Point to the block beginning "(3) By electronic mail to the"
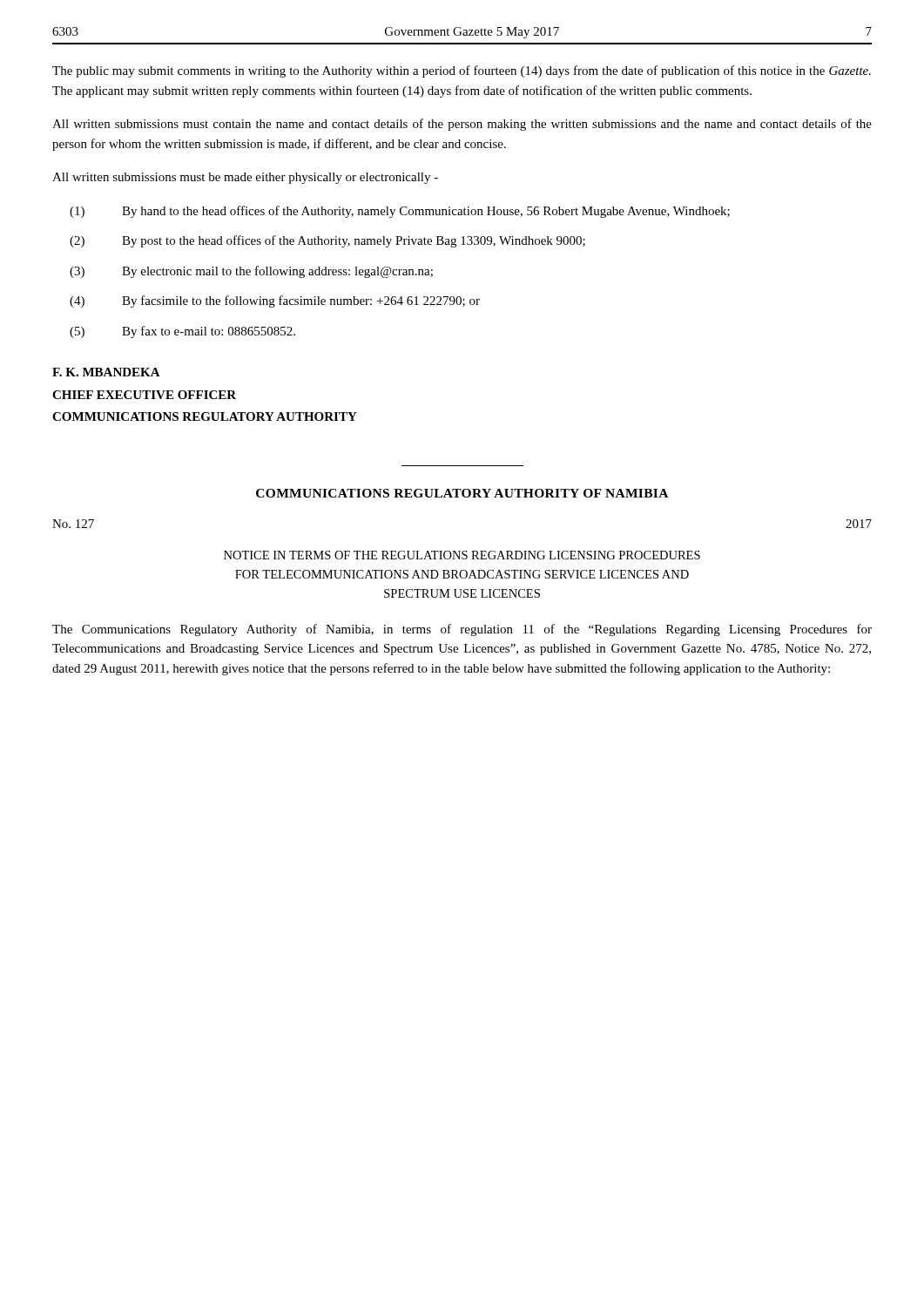The image size is (924, 1307). [251, 272]
